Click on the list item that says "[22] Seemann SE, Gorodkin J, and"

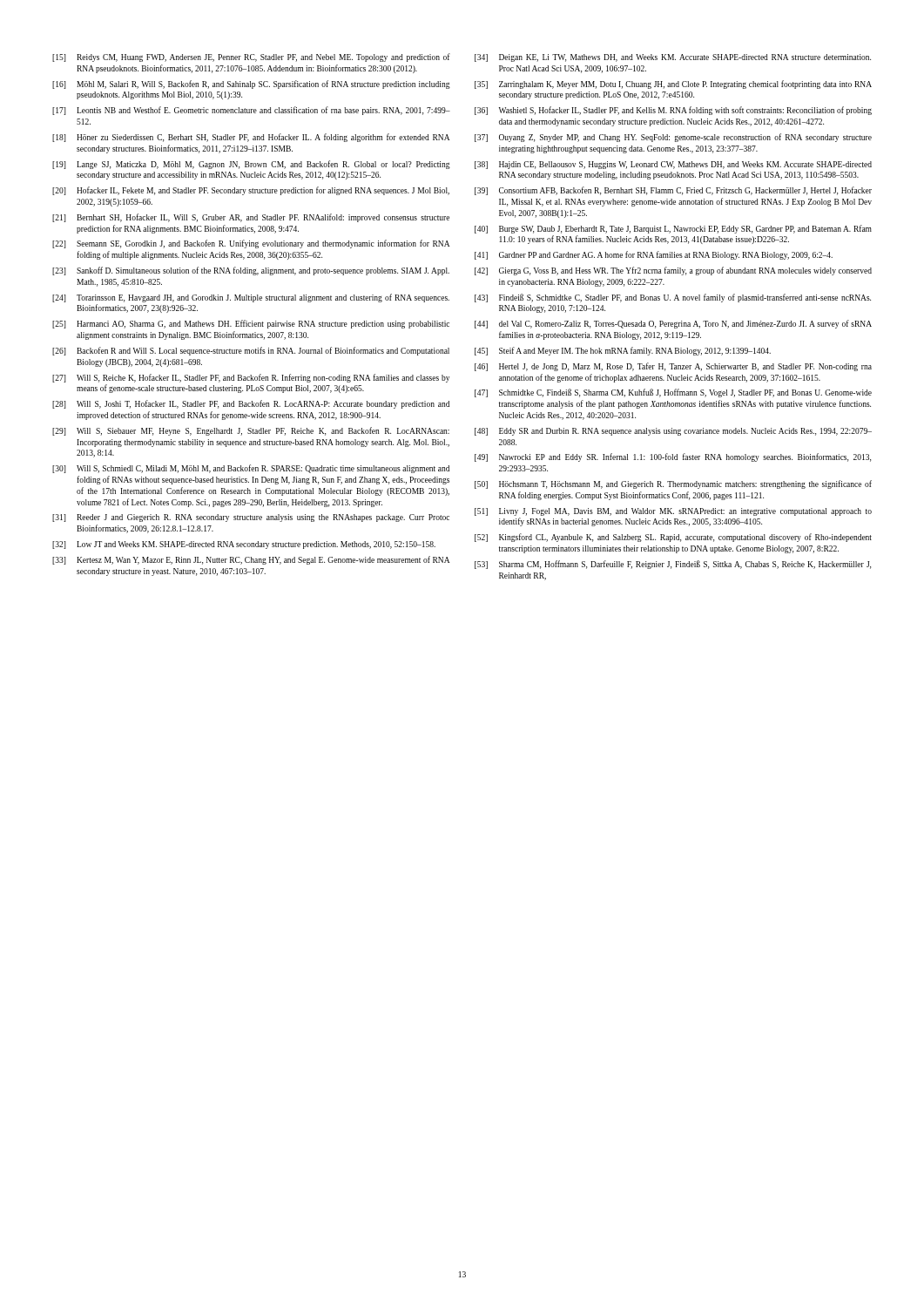251,250
